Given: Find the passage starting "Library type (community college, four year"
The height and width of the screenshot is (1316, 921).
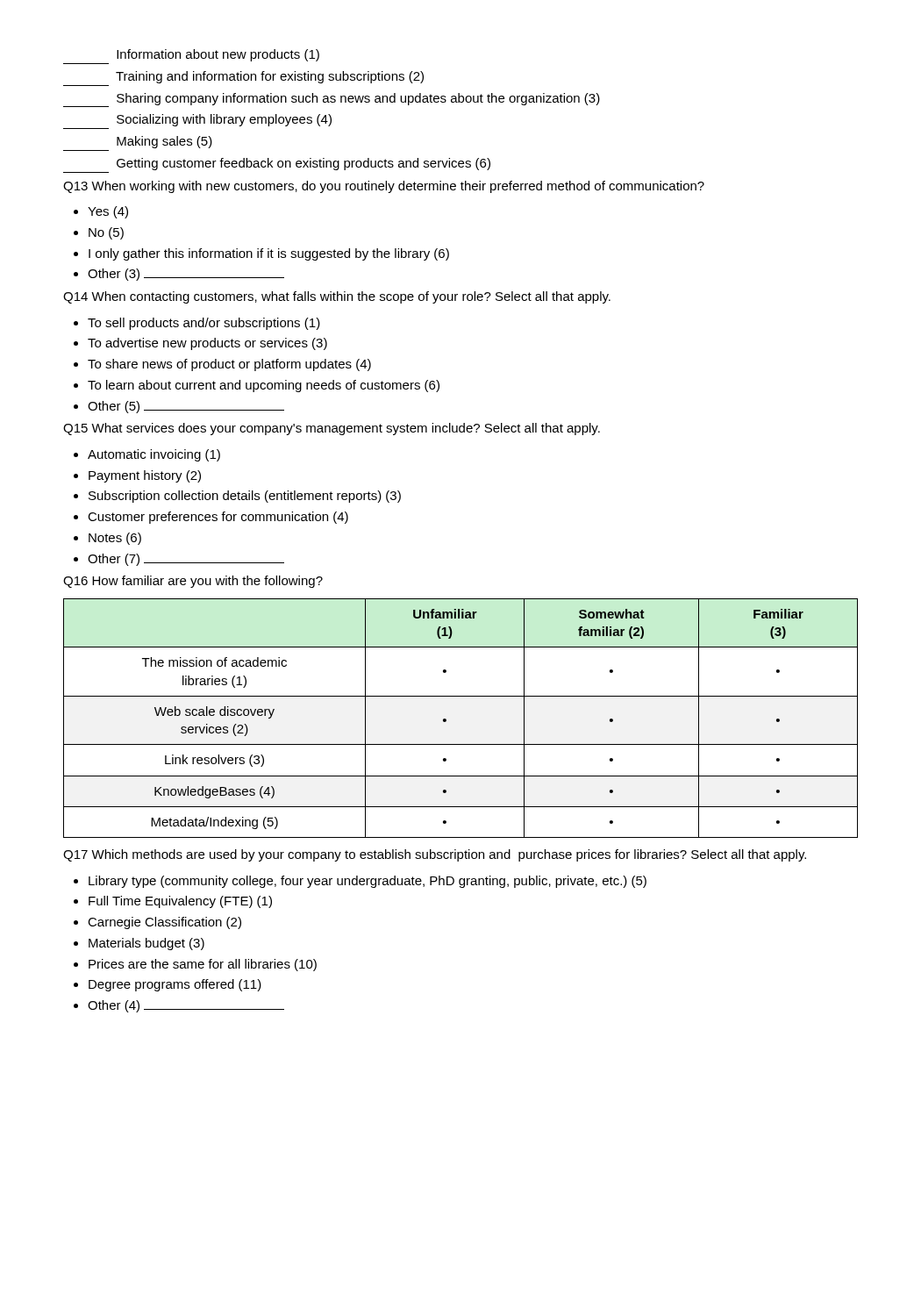Looking at the screenshot, I should click(x=367, y=880).
